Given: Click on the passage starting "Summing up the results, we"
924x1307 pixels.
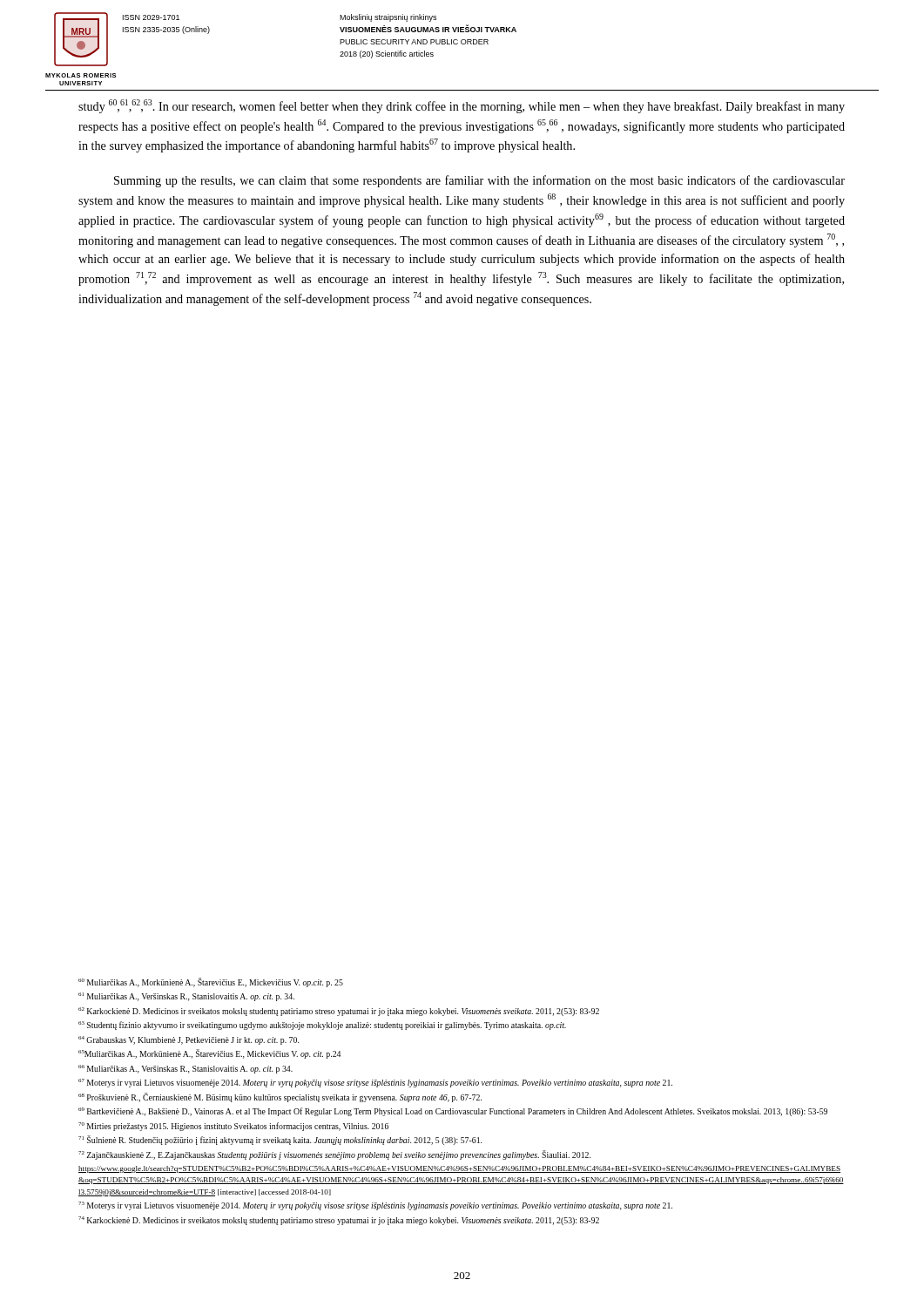Looking at the screenshot, I should (462, 240).
